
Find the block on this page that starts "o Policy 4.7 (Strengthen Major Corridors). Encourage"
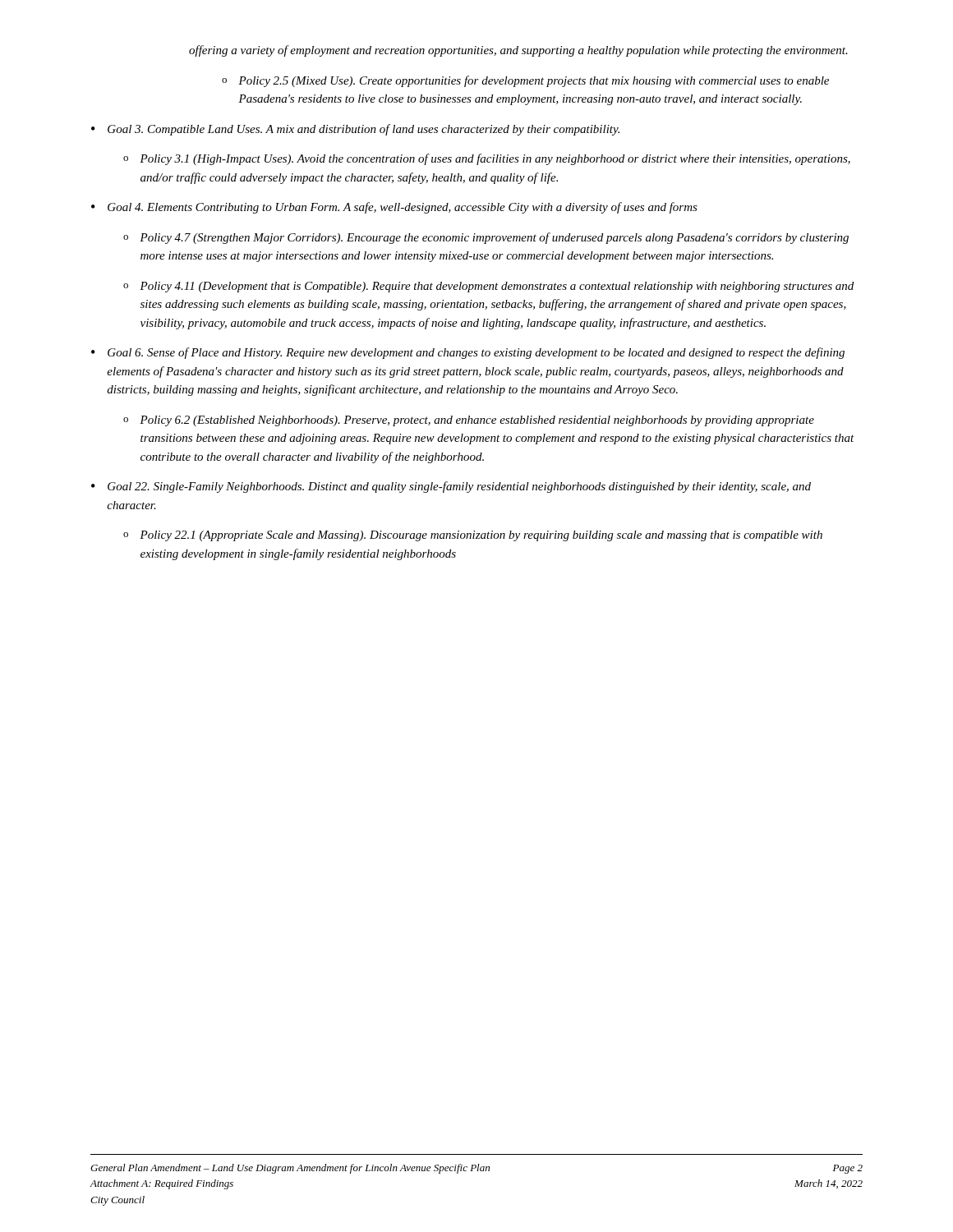point(493,246)
